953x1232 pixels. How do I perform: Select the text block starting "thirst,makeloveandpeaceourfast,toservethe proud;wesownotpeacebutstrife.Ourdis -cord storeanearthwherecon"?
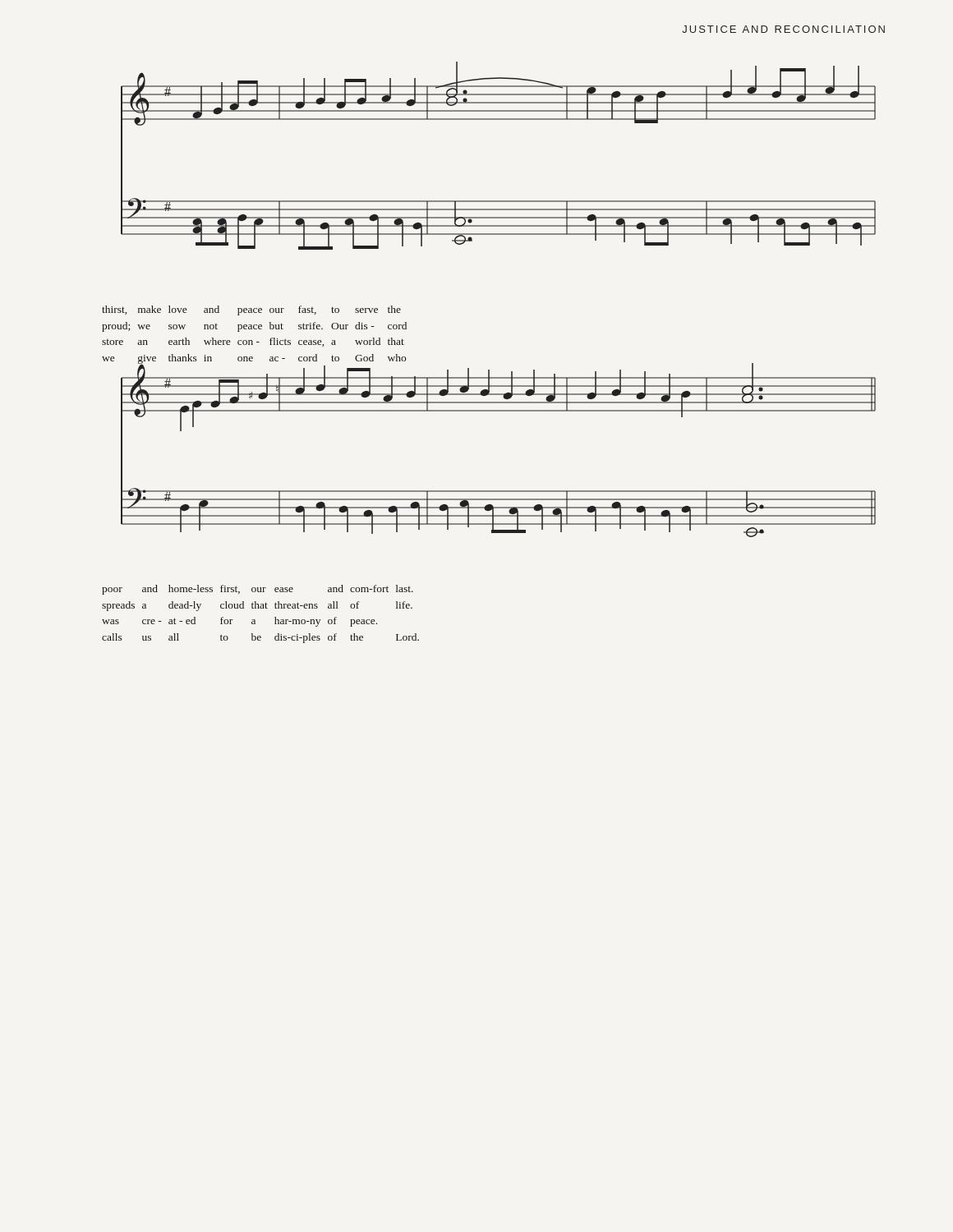click(254, 334)
